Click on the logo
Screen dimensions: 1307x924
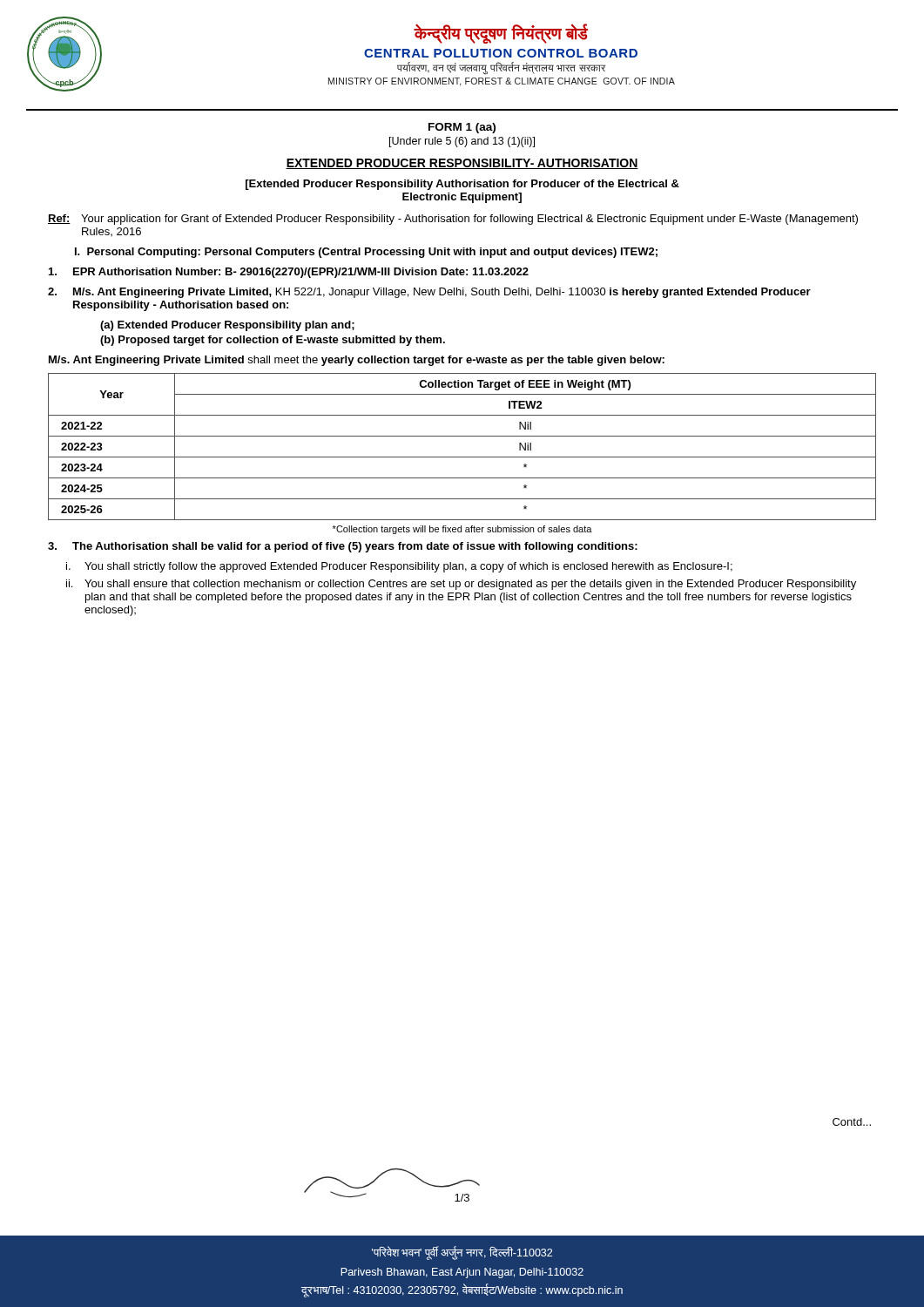70,55
